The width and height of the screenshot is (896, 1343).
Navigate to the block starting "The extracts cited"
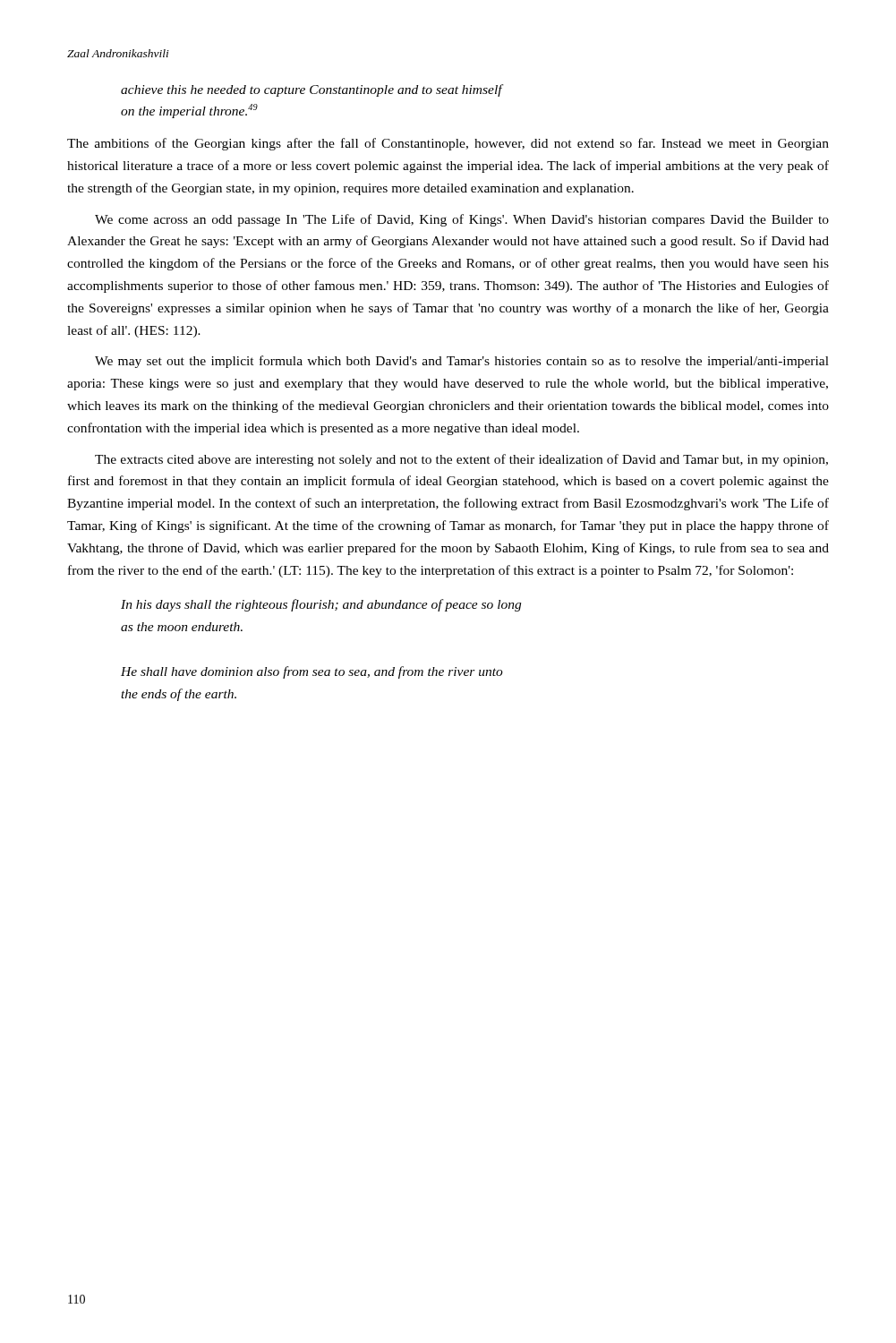[x=448, y=514]
